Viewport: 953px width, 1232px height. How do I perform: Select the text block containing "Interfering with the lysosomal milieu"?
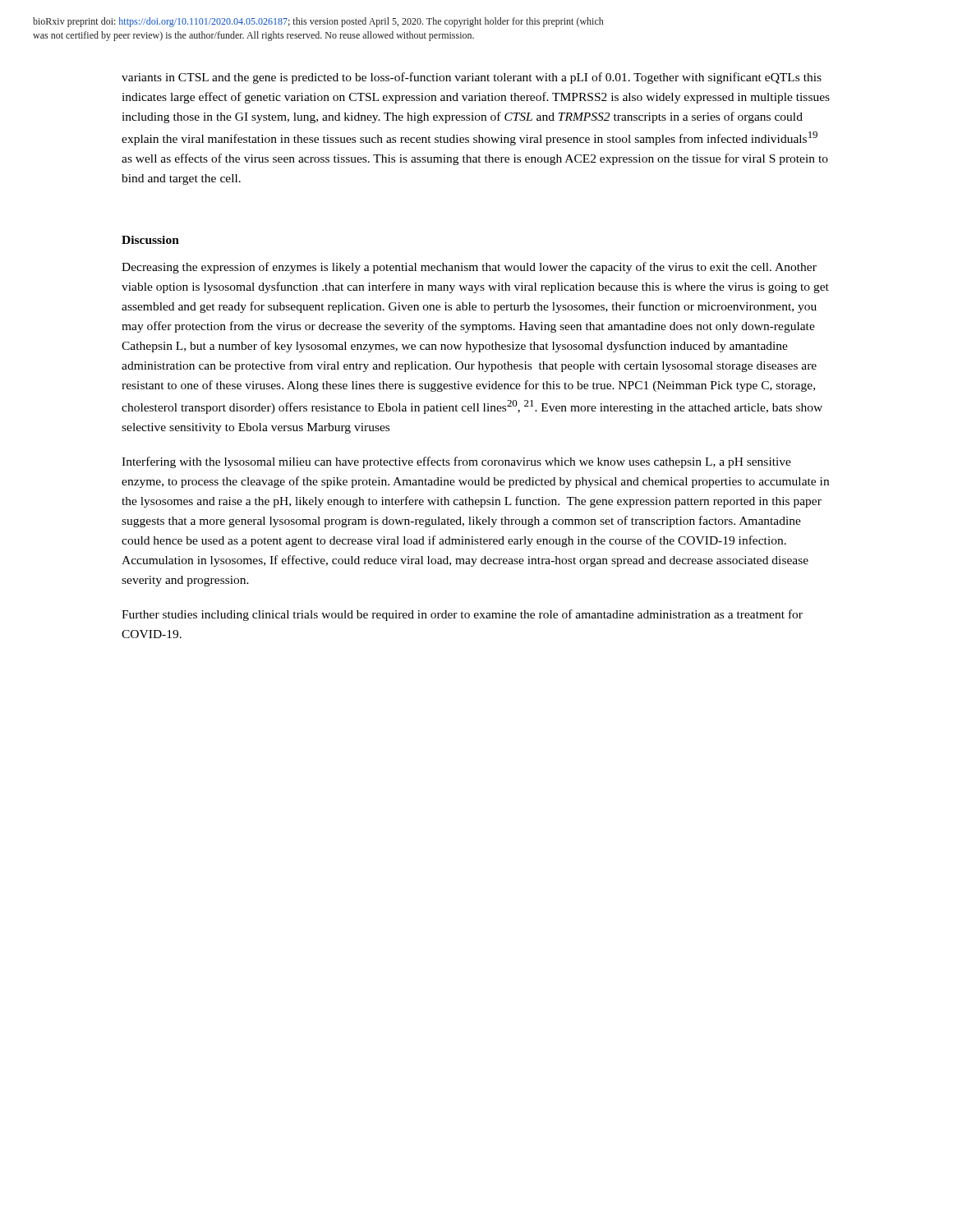coord(476,521)
